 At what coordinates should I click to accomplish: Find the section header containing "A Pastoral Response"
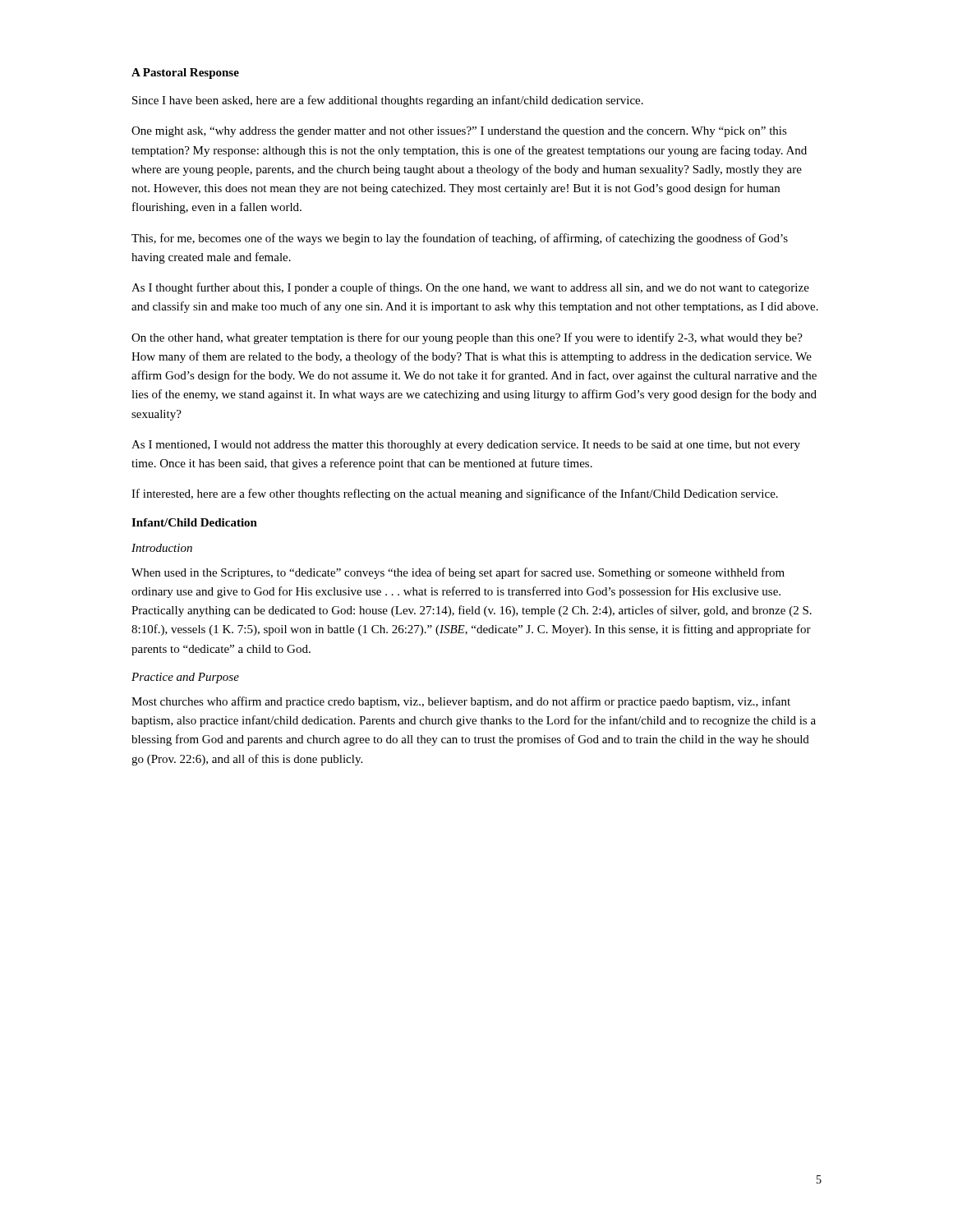pos(185,72)
